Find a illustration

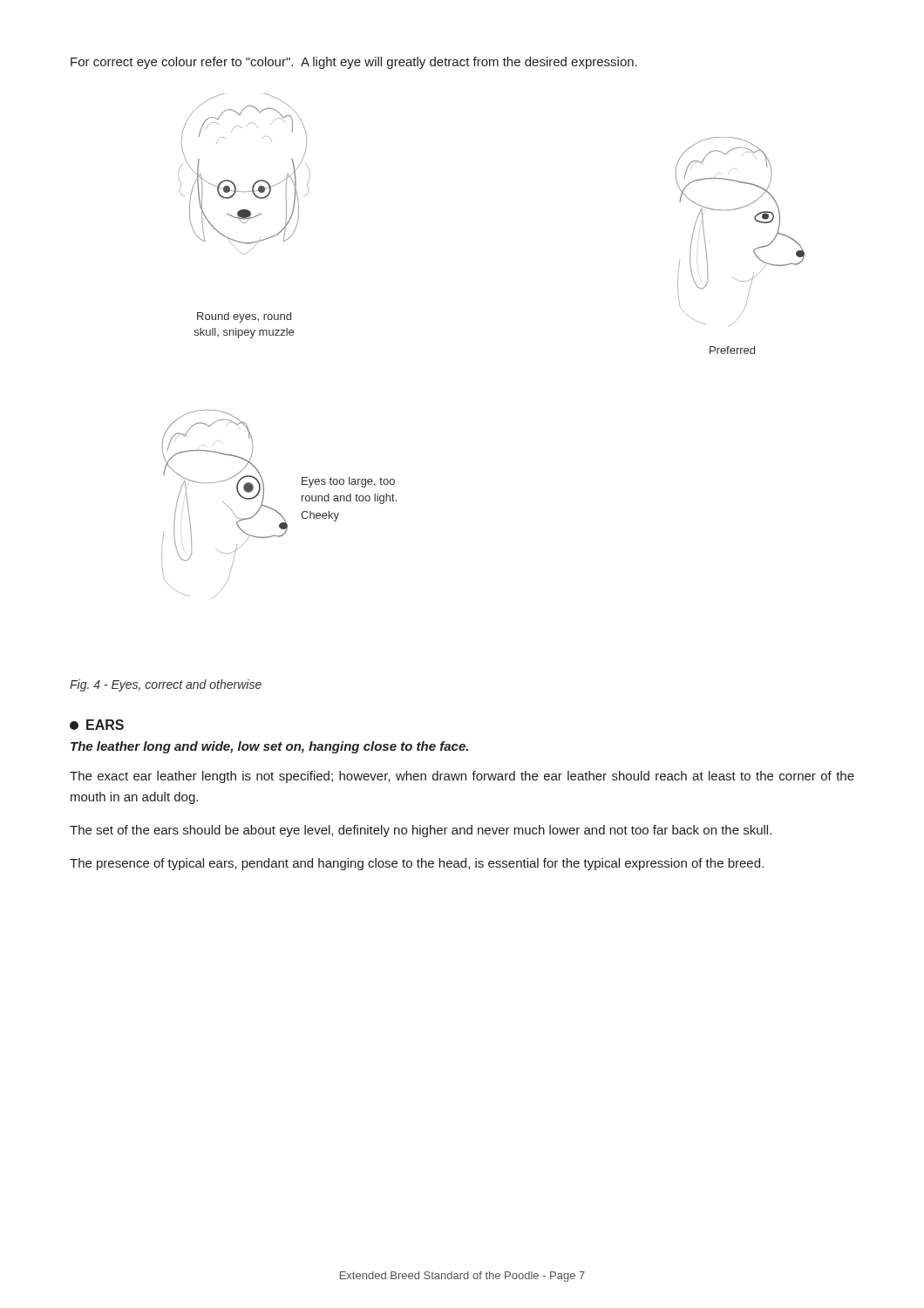tap(462, 381)
